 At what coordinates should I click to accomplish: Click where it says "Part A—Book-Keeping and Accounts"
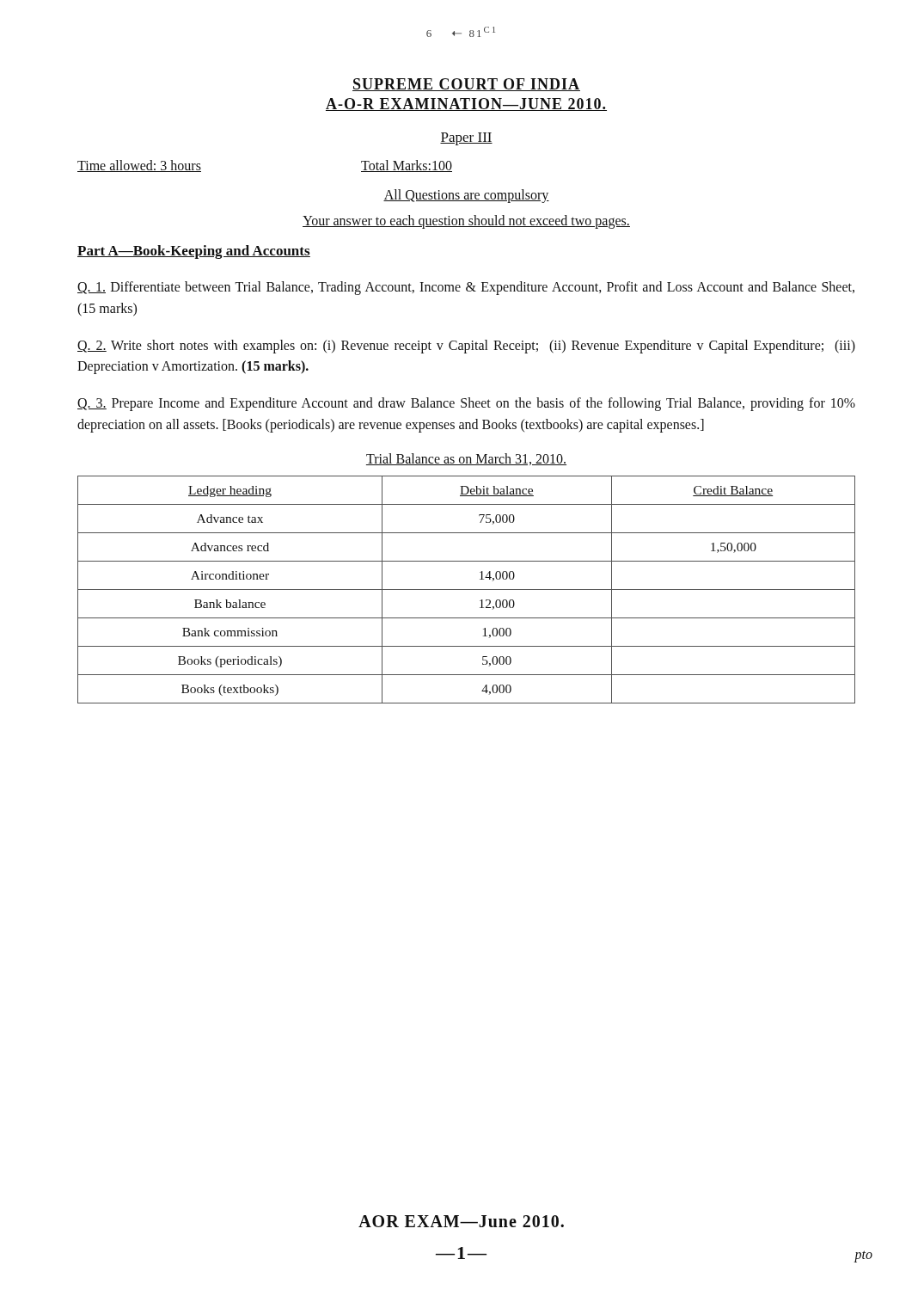(194, 251)
